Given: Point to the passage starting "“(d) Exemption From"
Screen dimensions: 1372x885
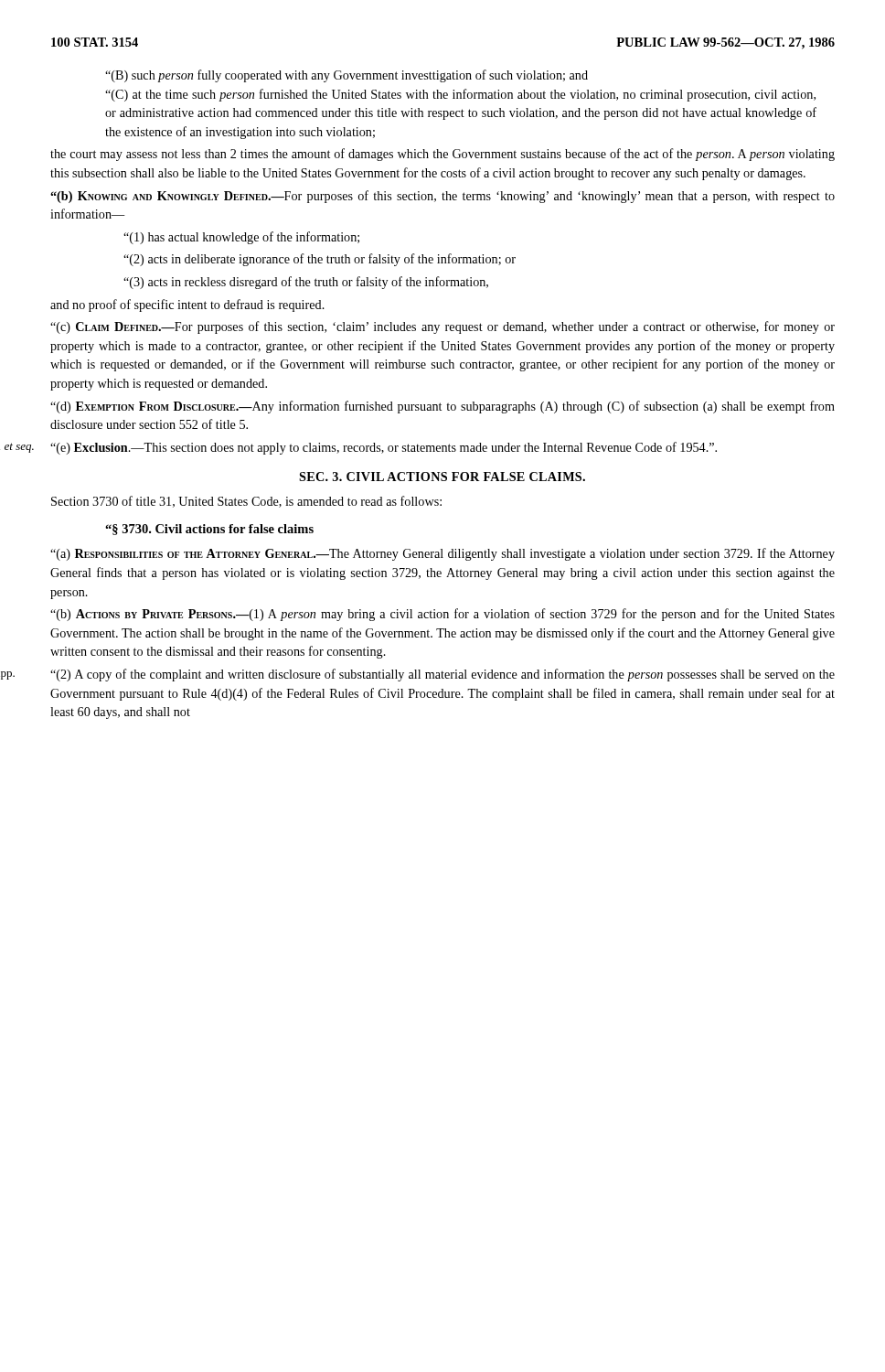Looking at the screenshot, I should [442, 415].
